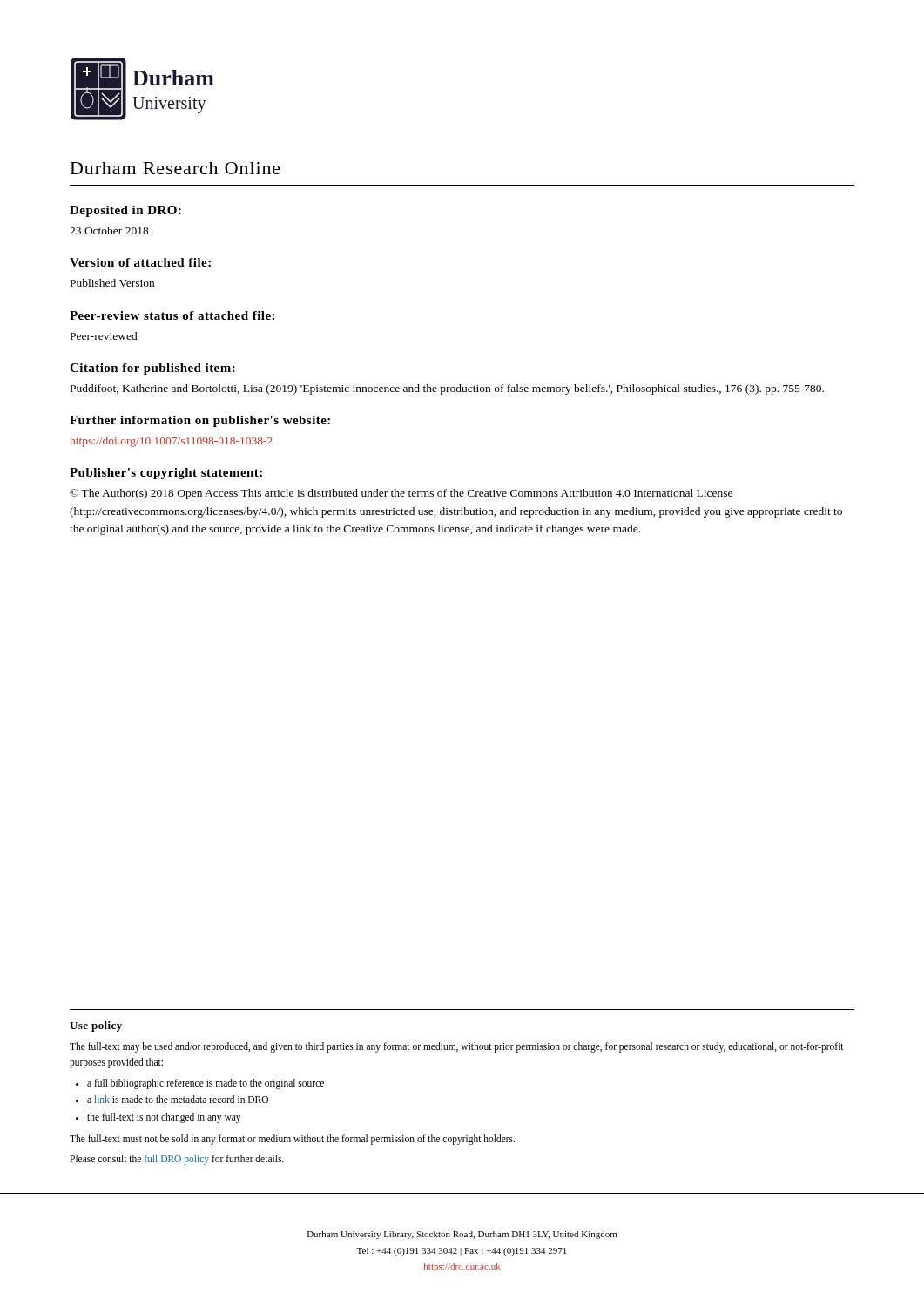Click on the text containing "Published Version"
The width and height of the screenshot is (924, 1307).
click(x=112, y=283)
